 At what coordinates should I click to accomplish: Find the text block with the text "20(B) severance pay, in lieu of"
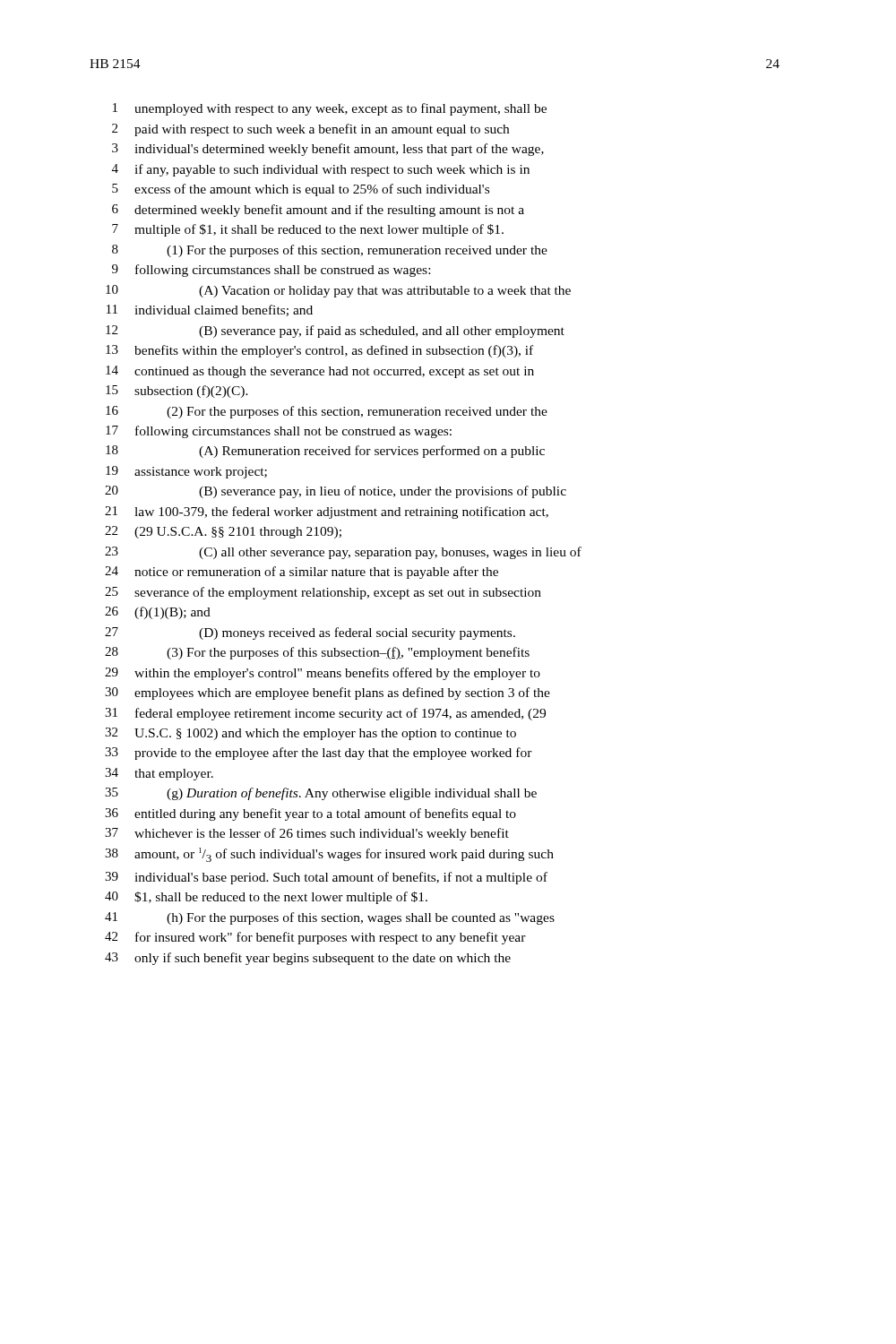pos(435,512)
